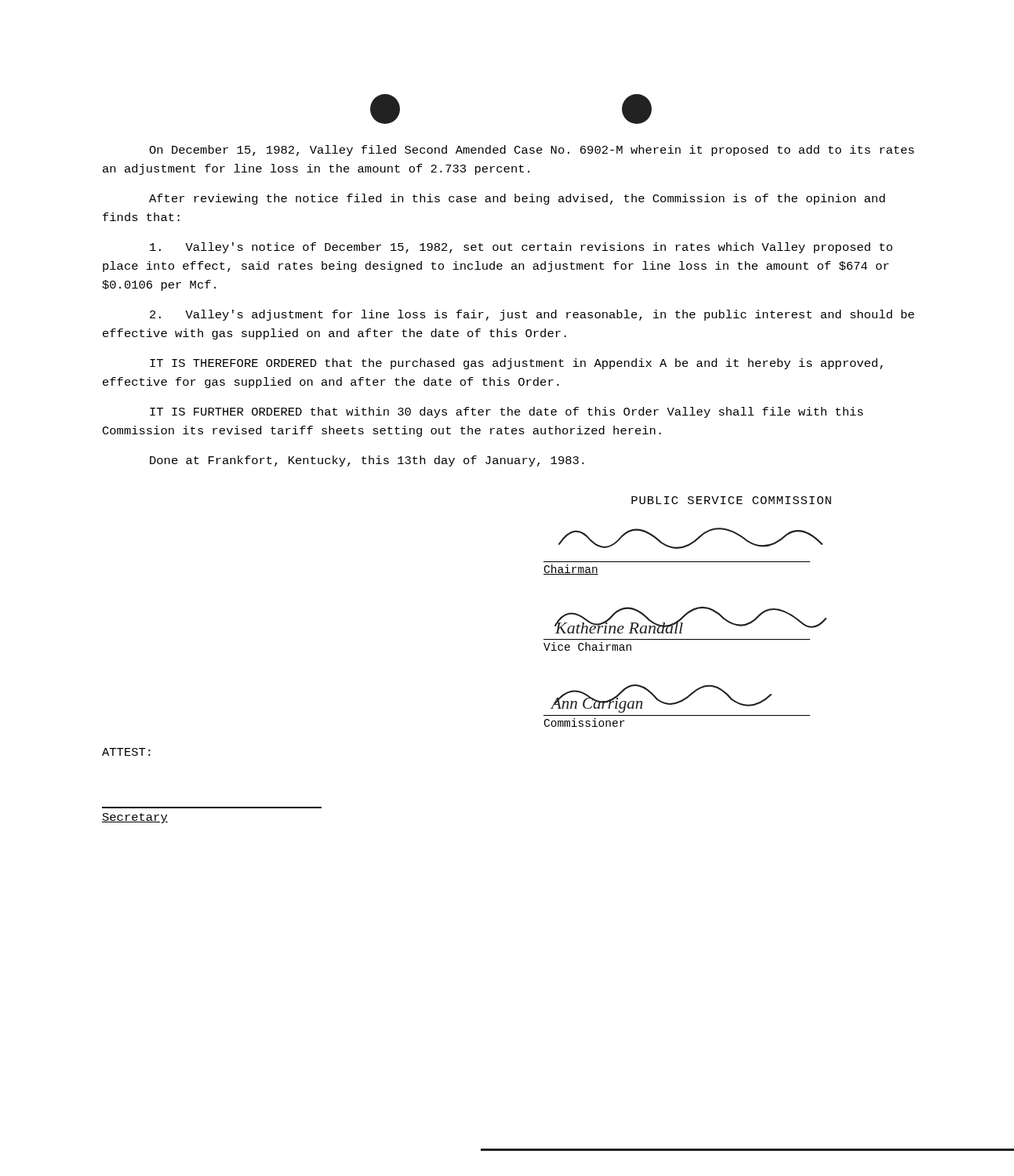This screenshot has width=1014, height=1176.
Task: Where is the passage that starts "On December 15, 1982, Valley filed Second Amended"?
Action: tap(511, 160)
